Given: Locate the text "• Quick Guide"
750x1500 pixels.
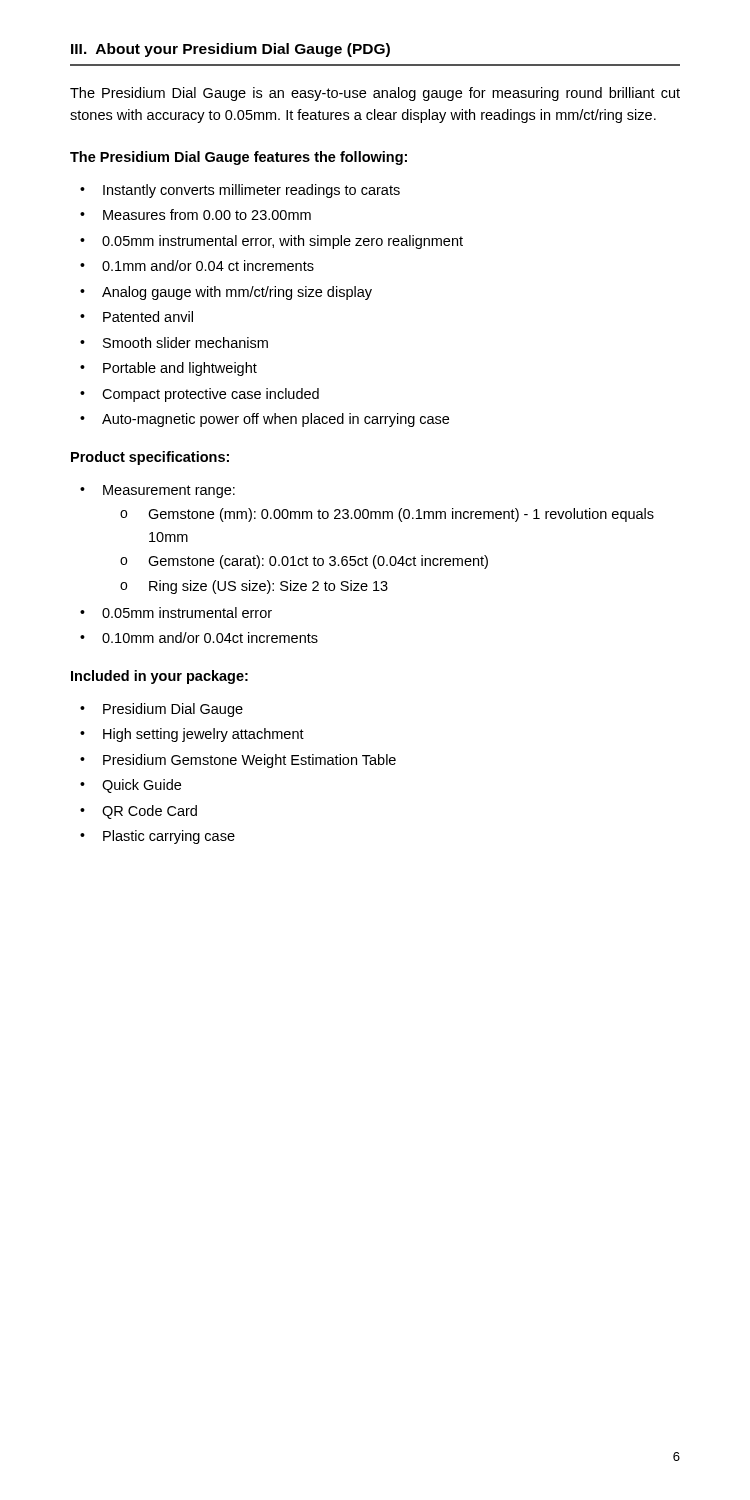Looking at the screenshot, I should coord(130,786).
